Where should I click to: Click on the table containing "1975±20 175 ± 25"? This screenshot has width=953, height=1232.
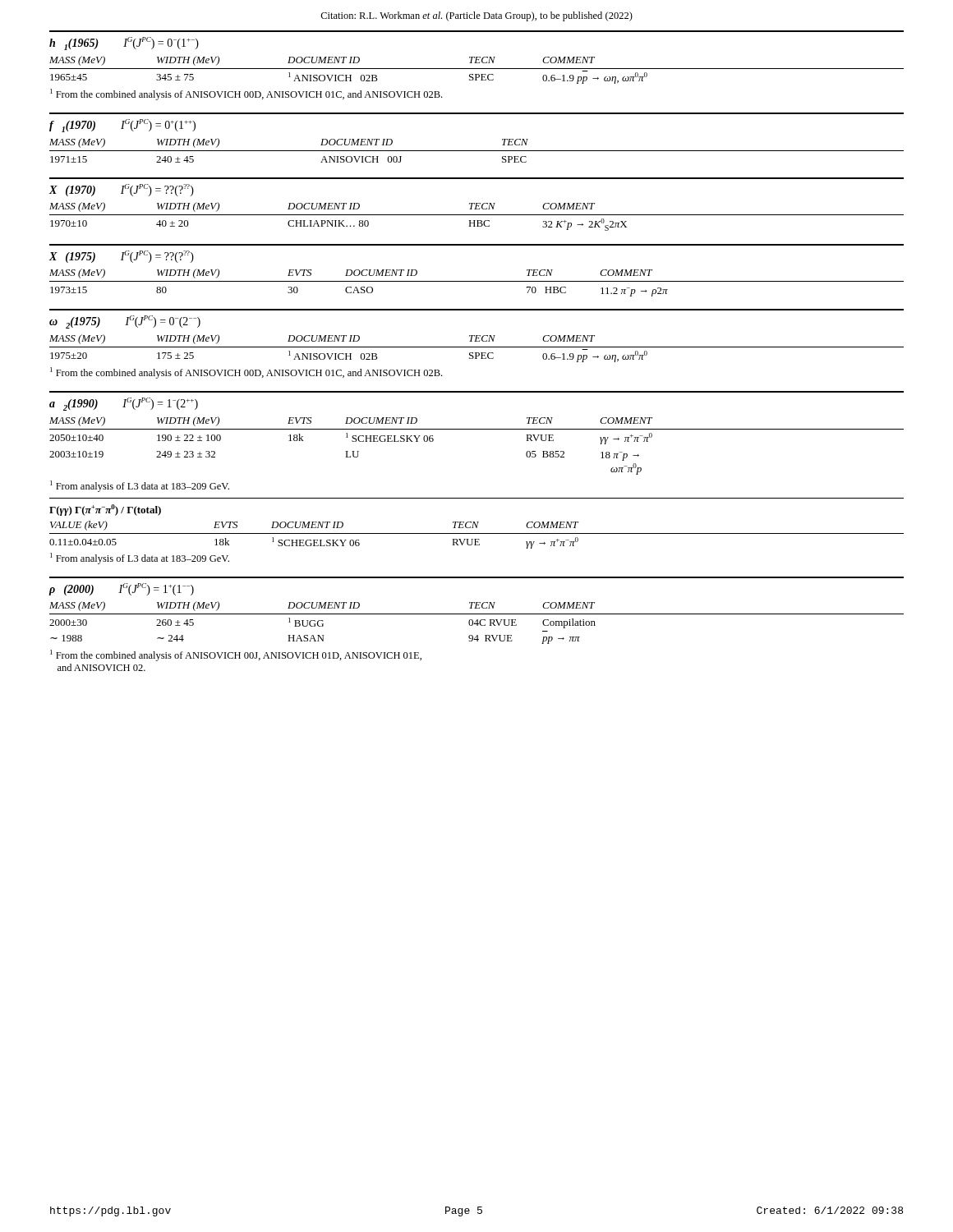click(476, 357)
